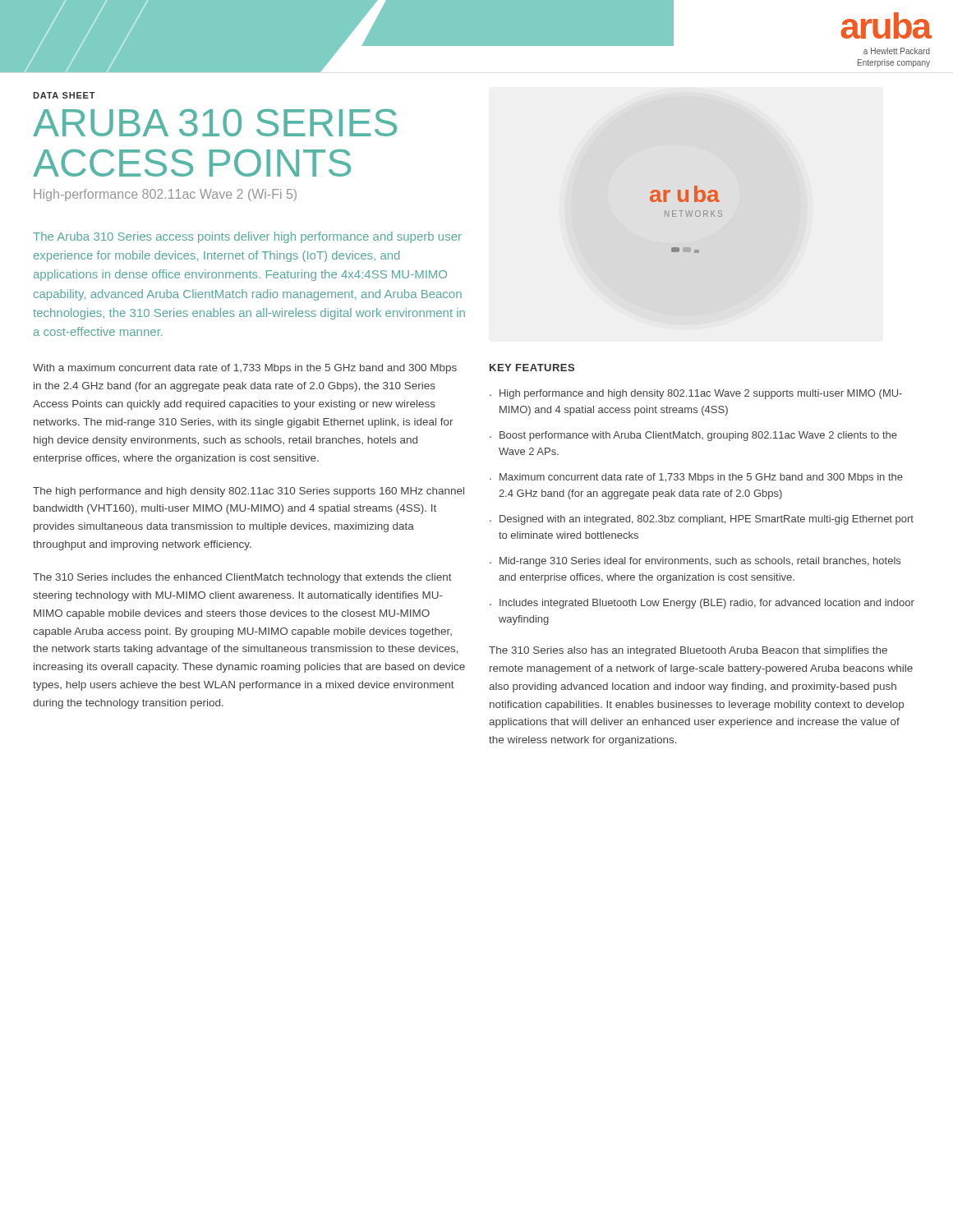Viewport: 953px width, 1232px height.
Task: Where is the passage that starts "High-performance 802.11ac Wave 2"?
Action: tap(165, 194)
